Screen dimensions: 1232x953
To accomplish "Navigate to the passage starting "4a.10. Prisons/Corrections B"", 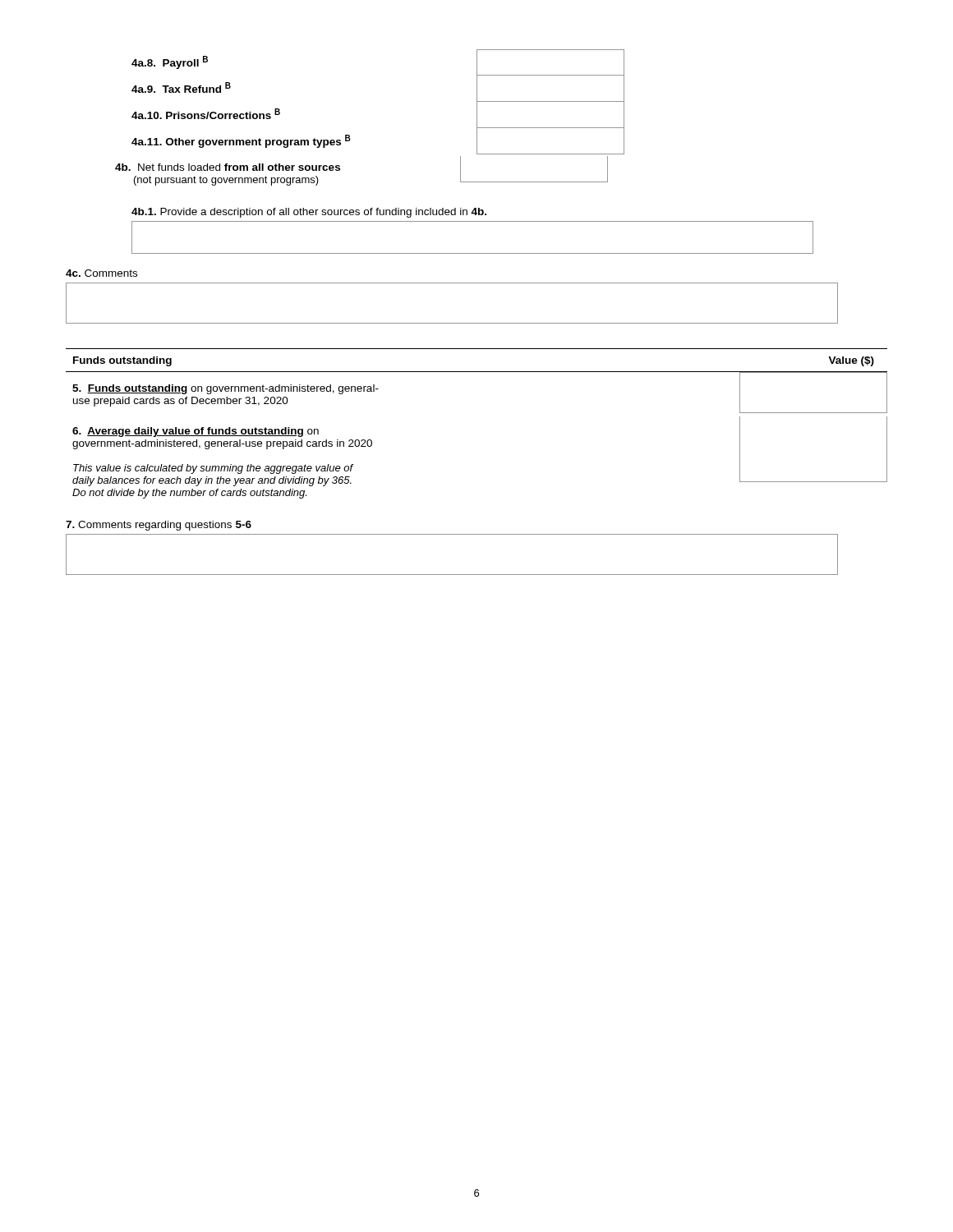I will pyautogui.click(x=203, y=115).
